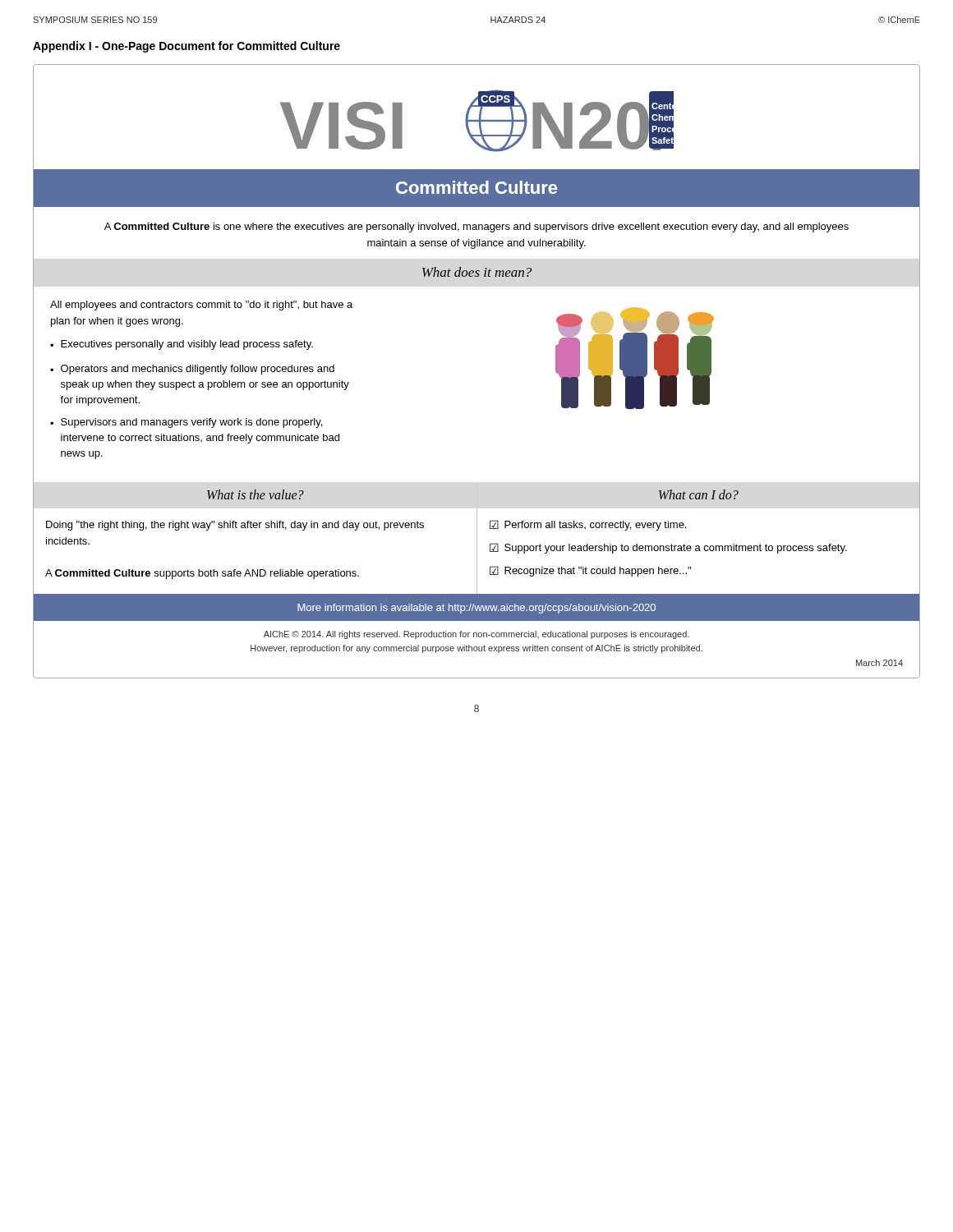Point to "More information is available at http://www.aiche.org/ccps/about/vision-2020"

click(x=476, y=607)
